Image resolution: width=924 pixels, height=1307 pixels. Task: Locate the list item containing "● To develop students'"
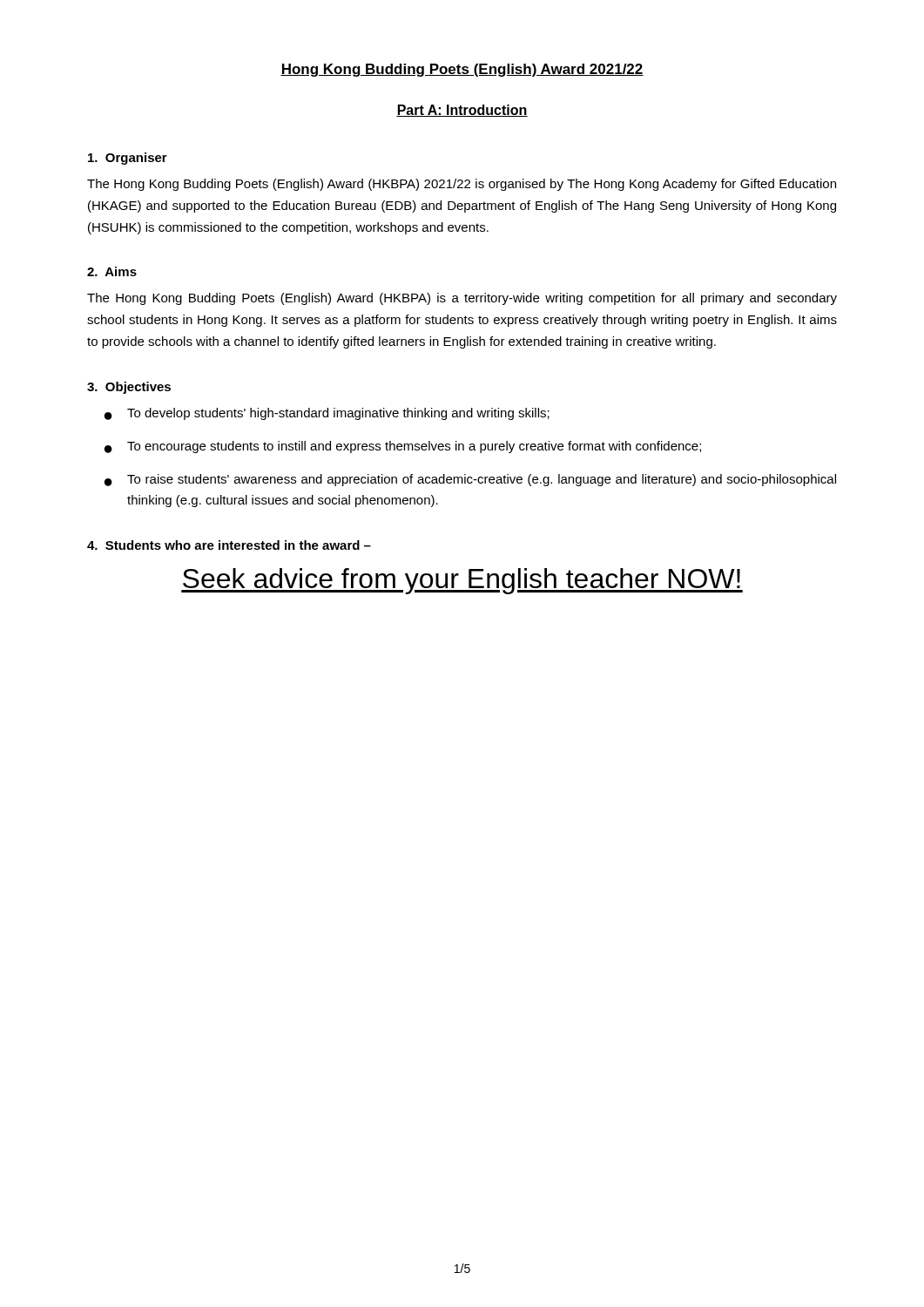pyautogui.click(x=470, y=414)
